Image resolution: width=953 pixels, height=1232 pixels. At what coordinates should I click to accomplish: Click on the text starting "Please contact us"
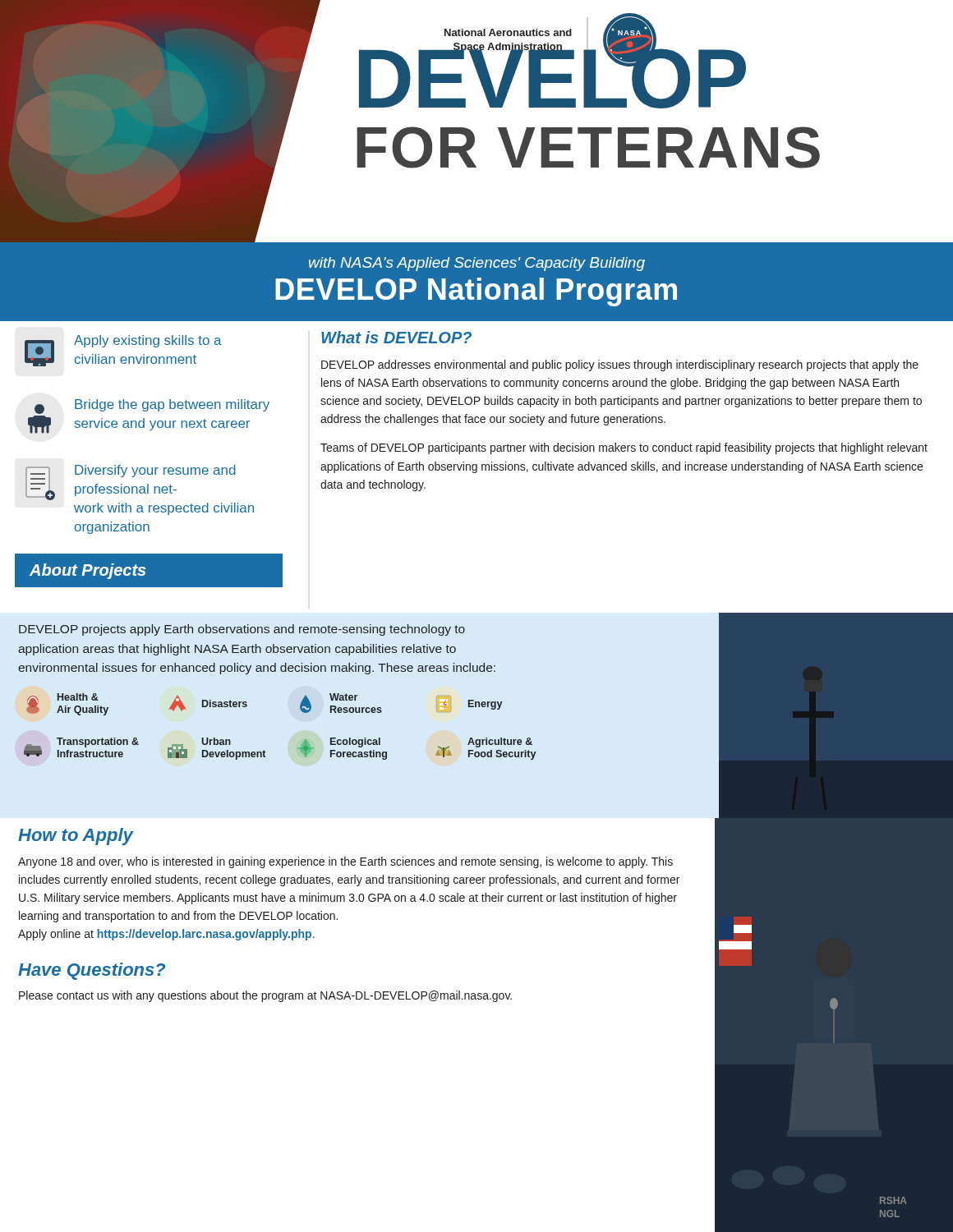pos(266,995)
